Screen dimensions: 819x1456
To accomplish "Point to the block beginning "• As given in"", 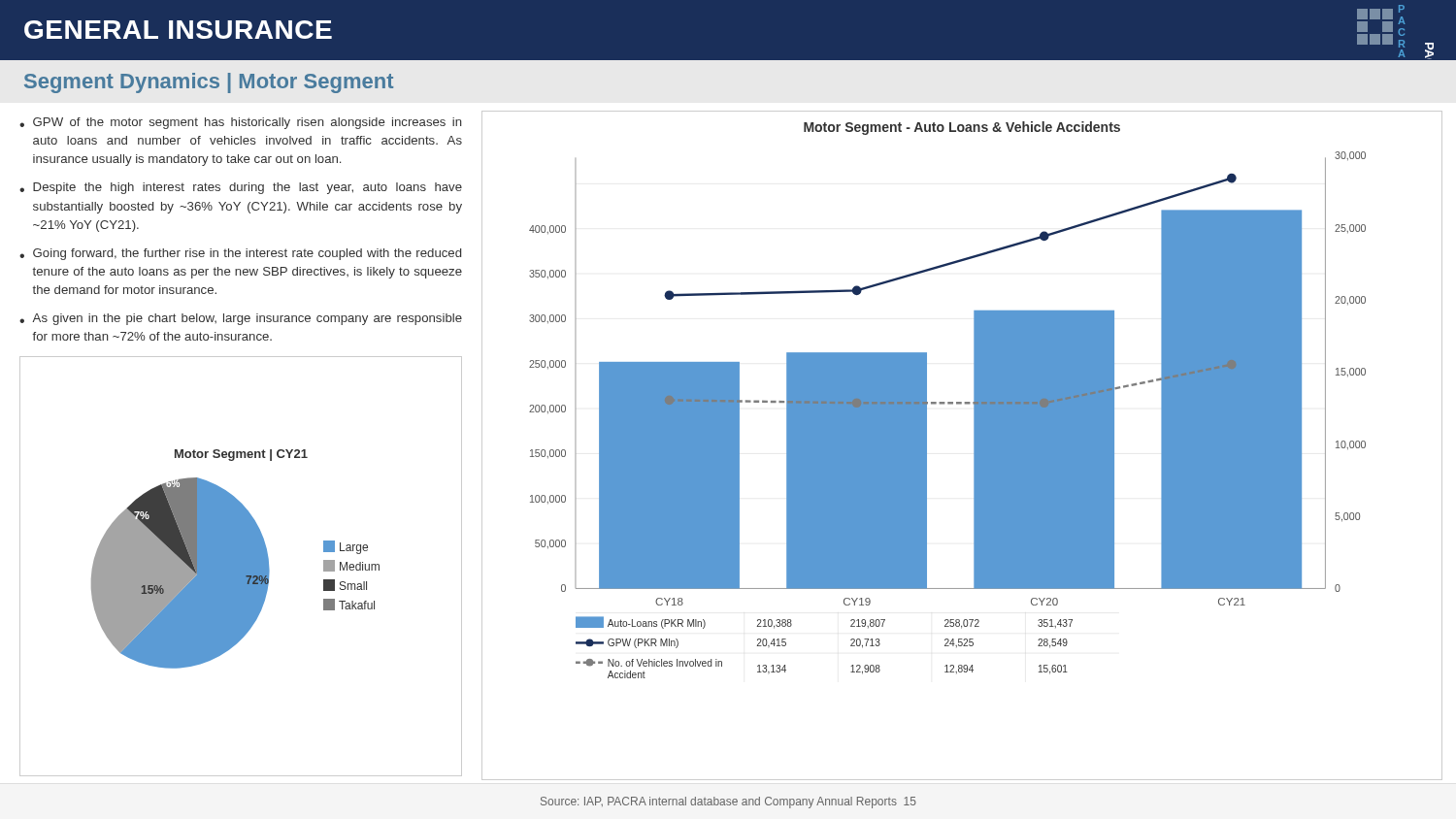I will (241, 327).
